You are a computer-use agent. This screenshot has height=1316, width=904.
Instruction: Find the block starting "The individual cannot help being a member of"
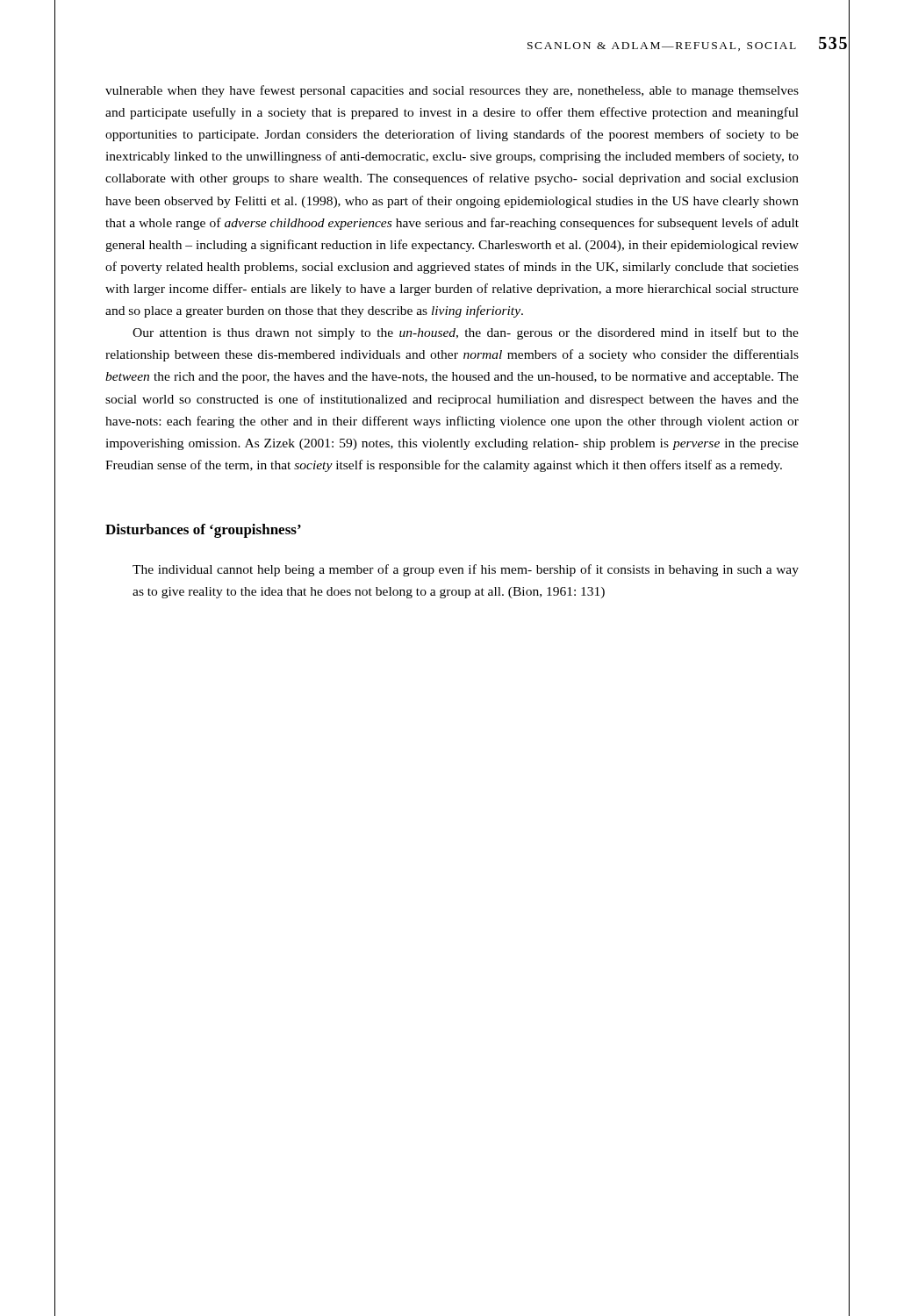point(466,580)
